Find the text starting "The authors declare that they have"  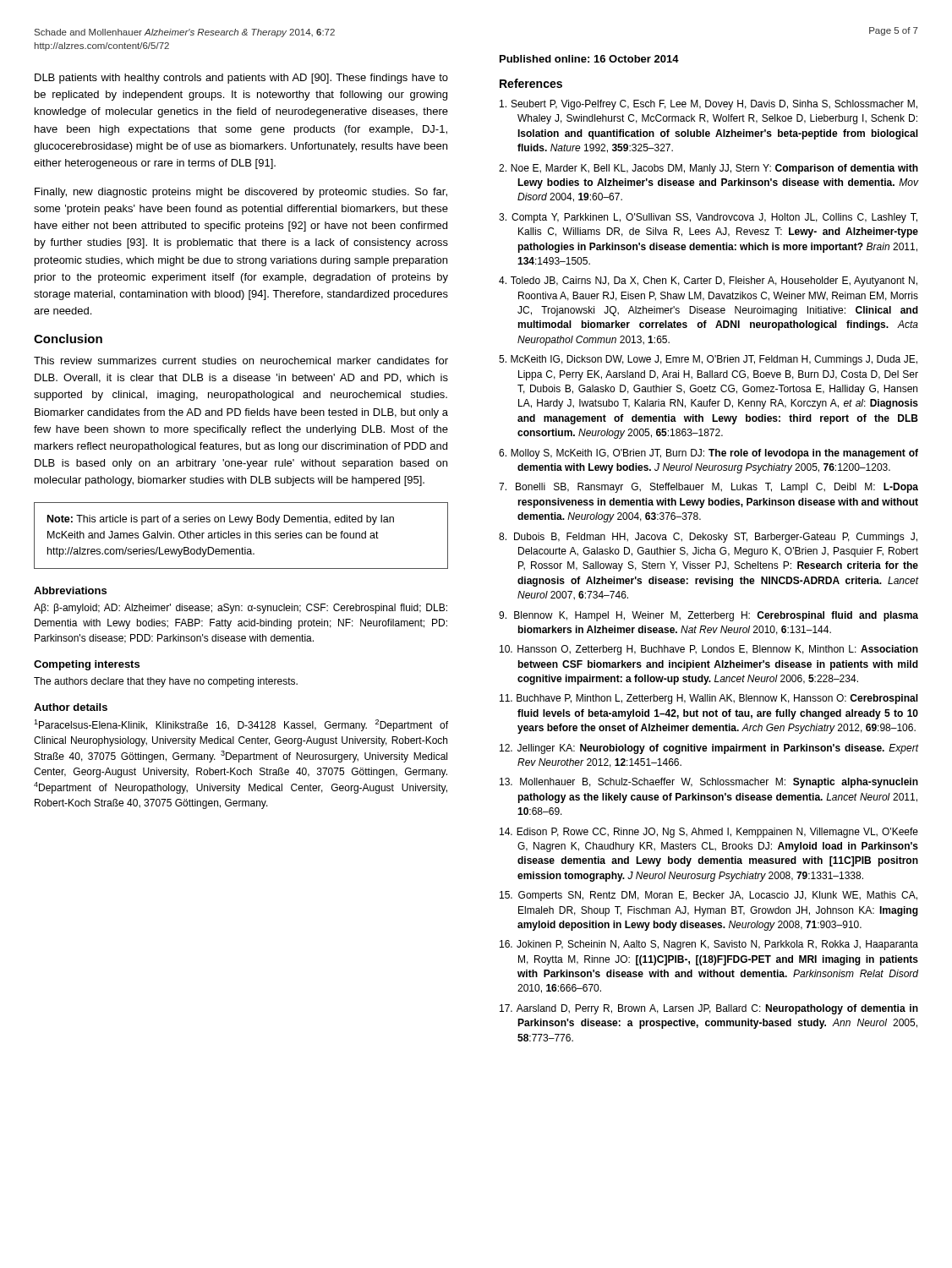(x=166, y=681)
